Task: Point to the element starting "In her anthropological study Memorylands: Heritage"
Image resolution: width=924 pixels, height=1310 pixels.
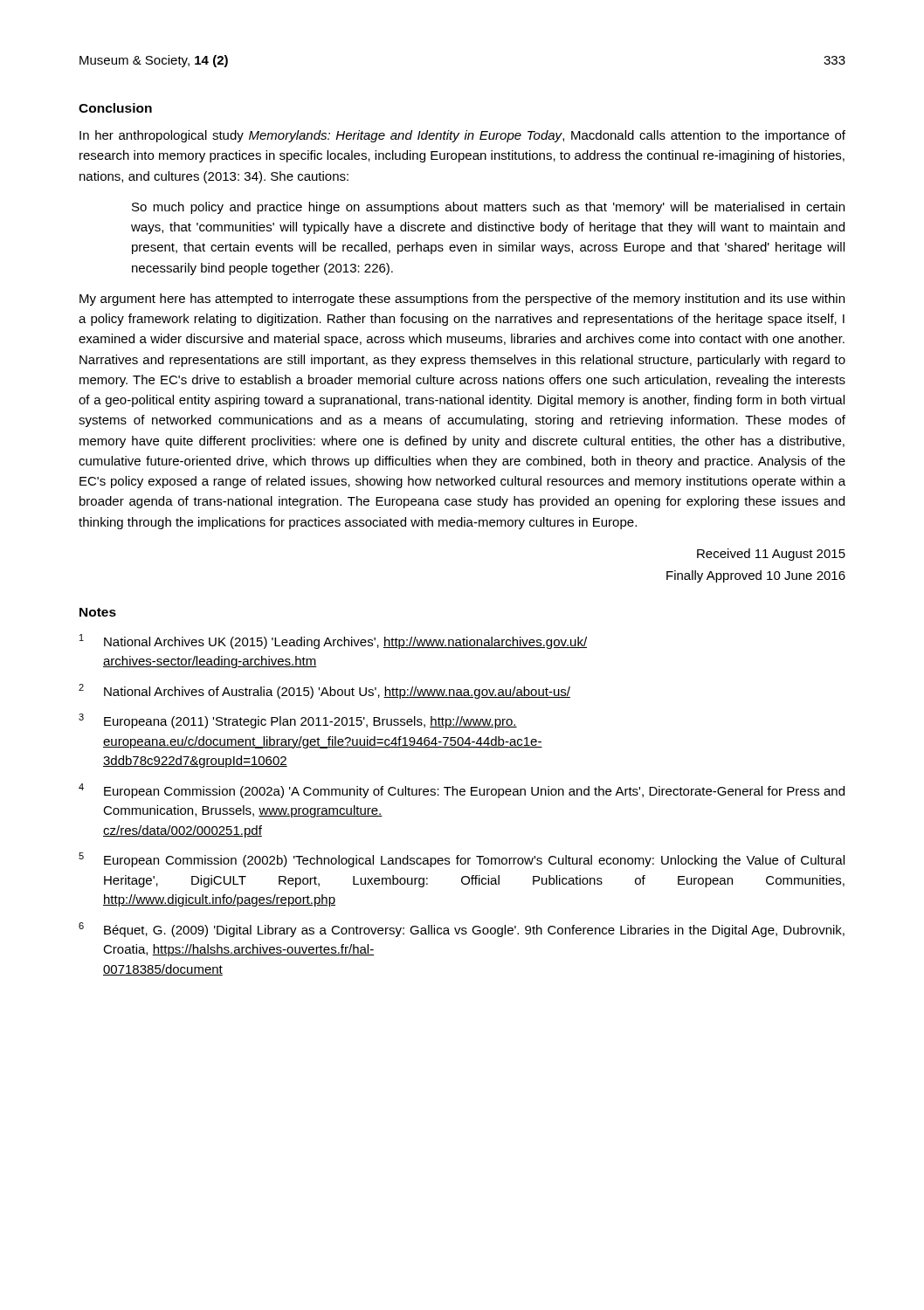Action: pos(462,155)
